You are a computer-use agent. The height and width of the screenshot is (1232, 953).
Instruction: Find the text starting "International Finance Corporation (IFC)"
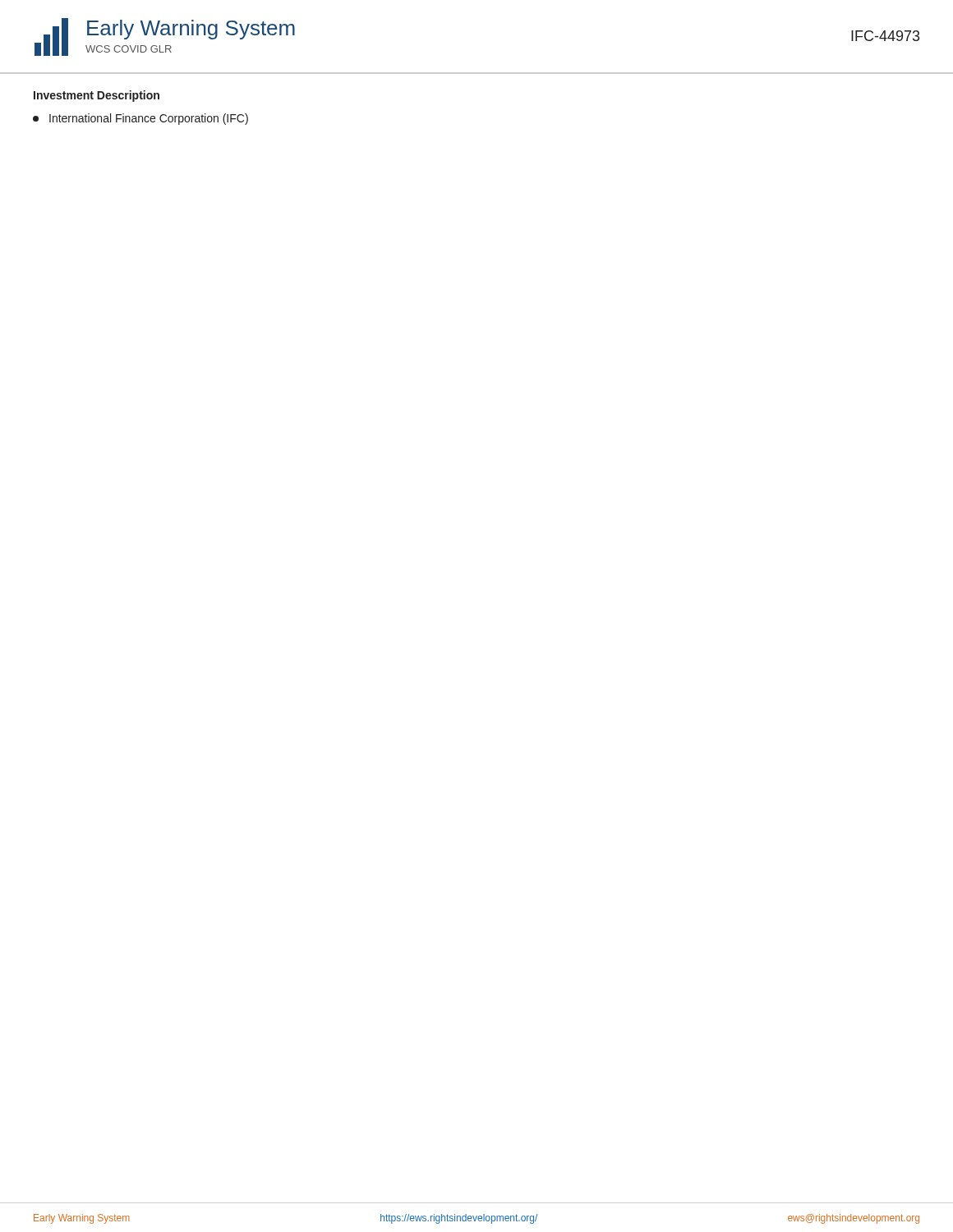[x=141, y=118]
